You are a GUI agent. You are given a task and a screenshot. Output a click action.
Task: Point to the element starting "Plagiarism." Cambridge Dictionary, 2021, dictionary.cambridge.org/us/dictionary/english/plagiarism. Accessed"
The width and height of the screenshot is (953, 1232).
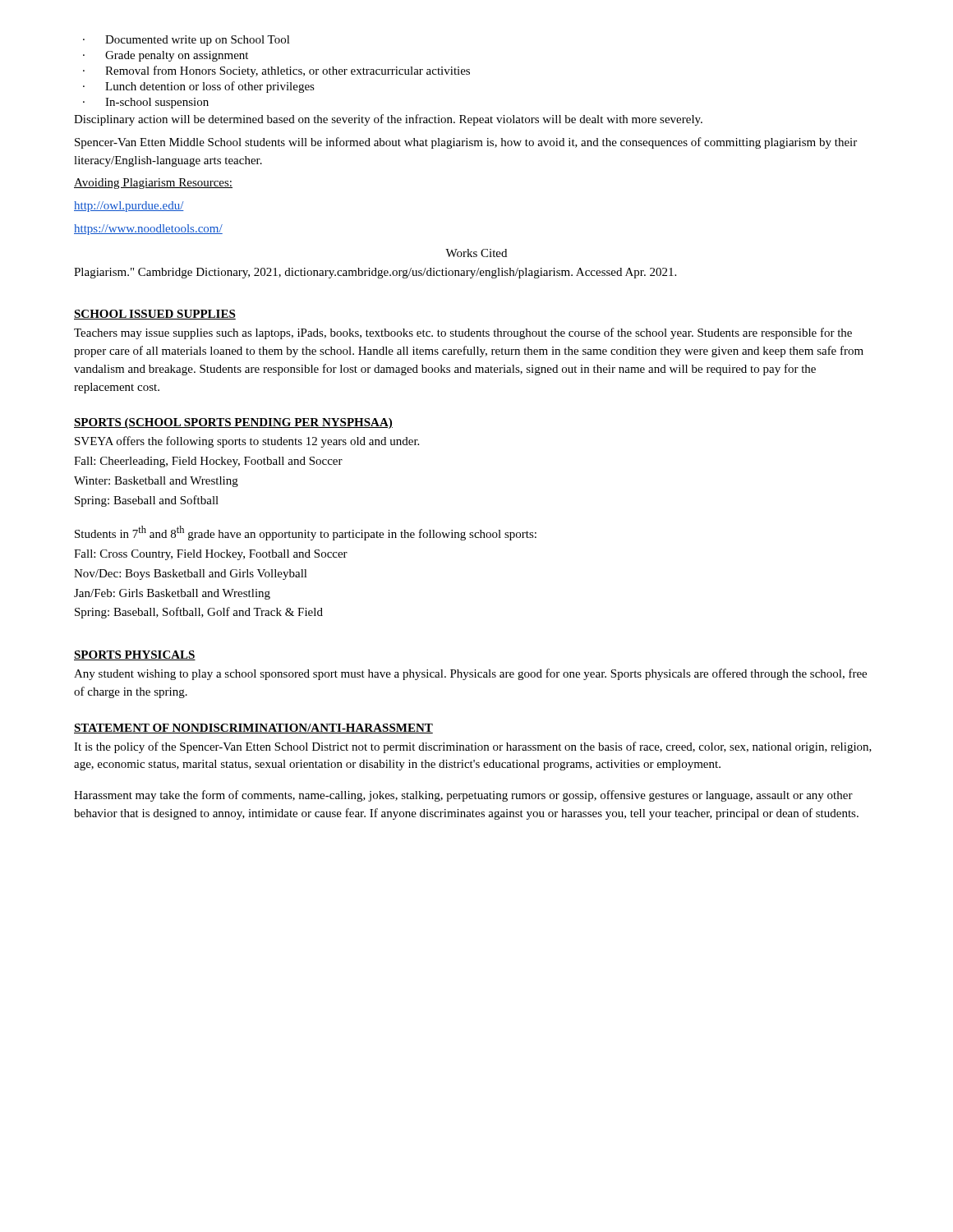point(476,272)
